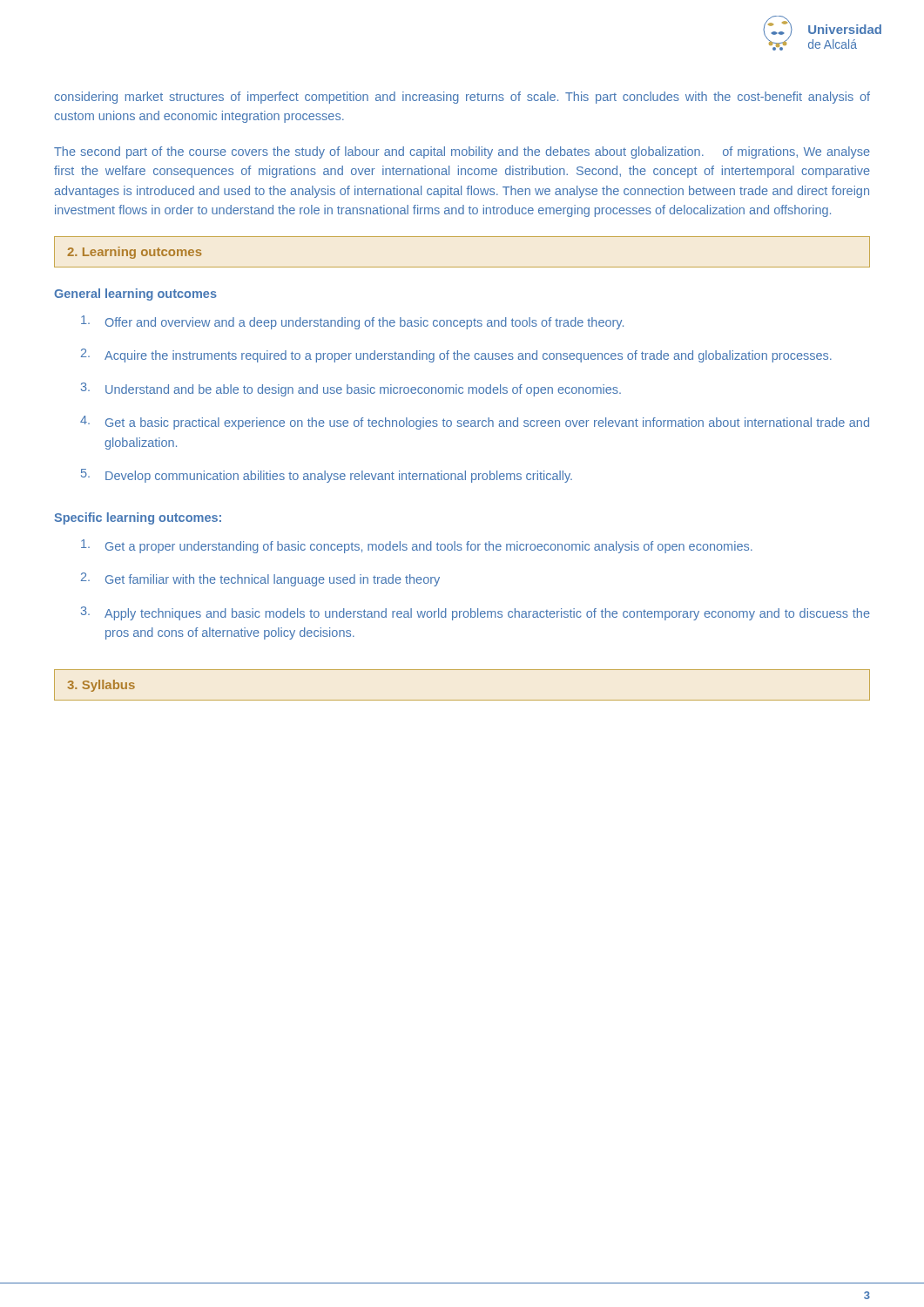Viewport: 924px width, 1307px height.
Task: Find the section header that says "Specific learning outcomes:"
Action: pos(138,517)
